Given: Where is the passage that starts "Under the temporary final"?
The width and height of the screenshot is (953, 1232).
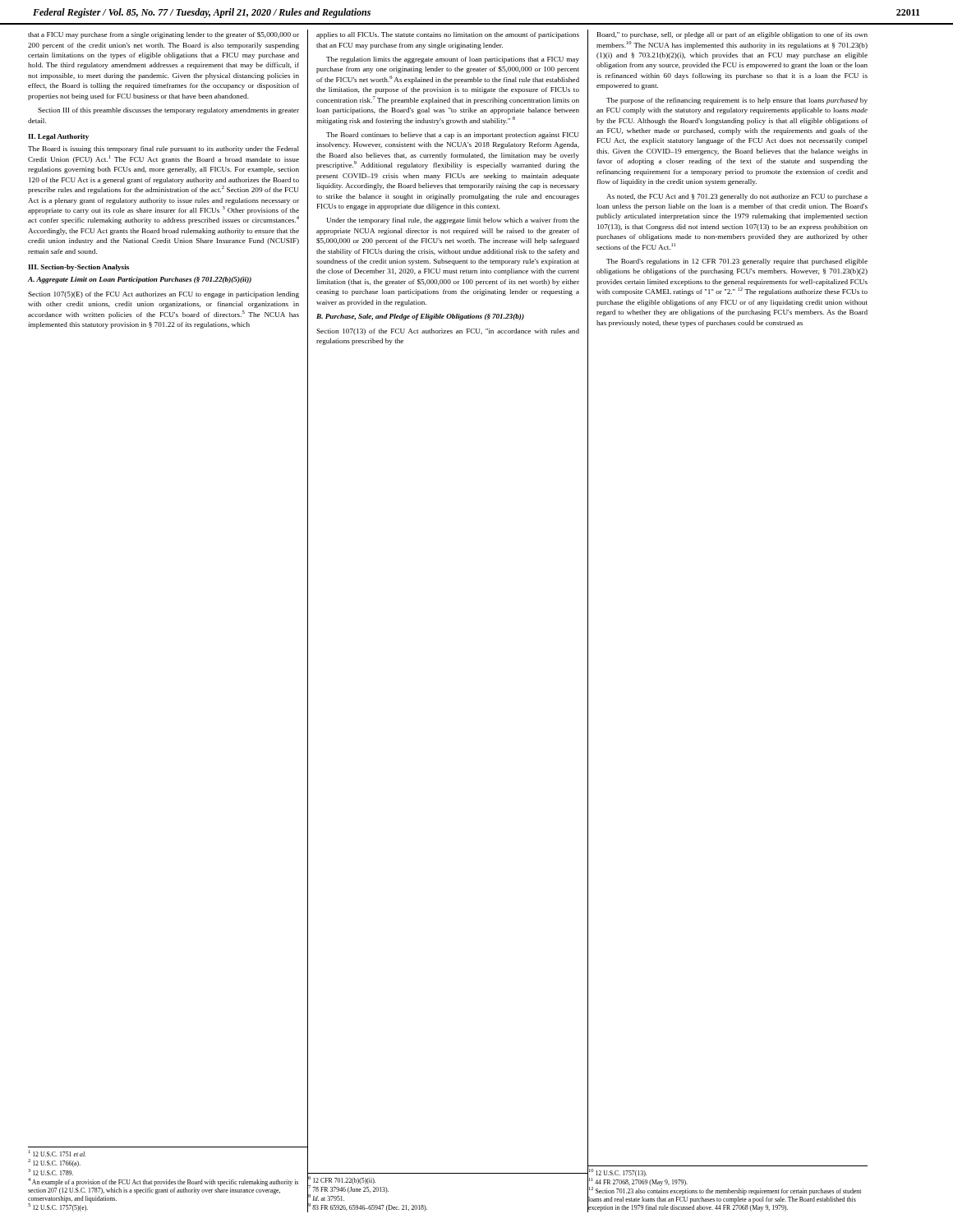Looking at the screenshot, I should [x=448, y=261].
